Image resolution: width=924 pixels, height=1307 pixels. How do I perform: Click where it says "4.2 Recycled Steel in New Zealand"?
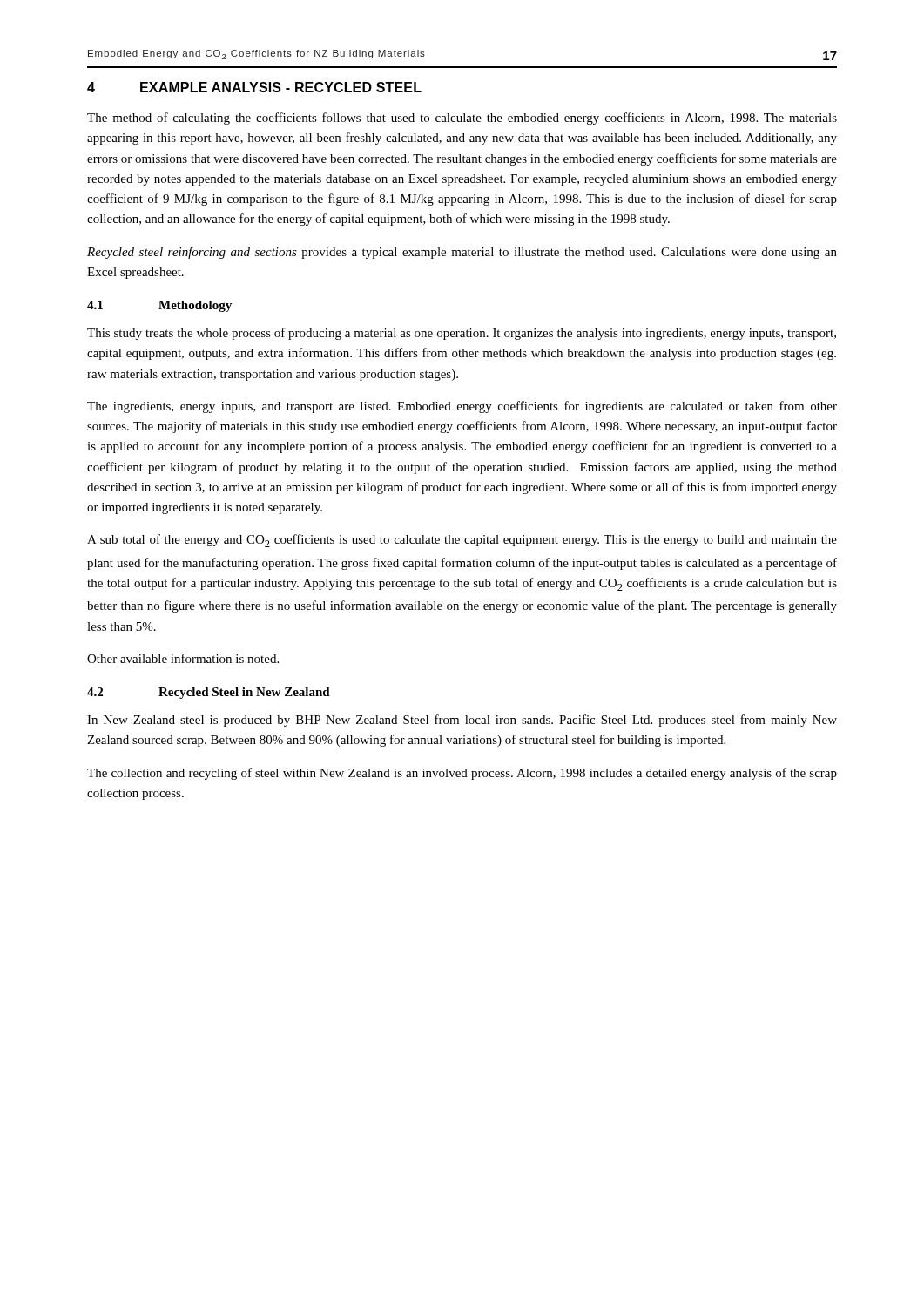(208, 692)
